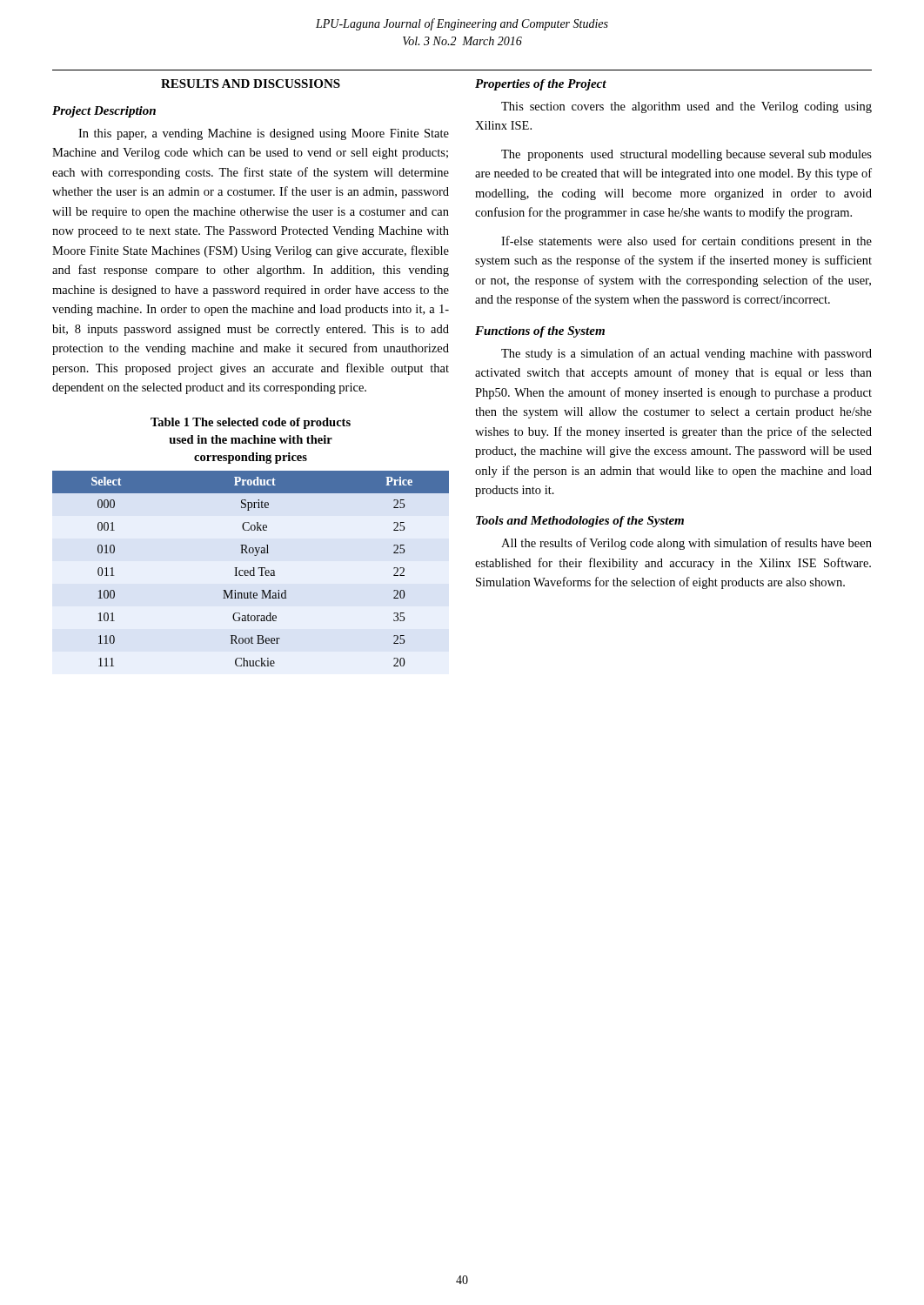Find a table

click(251, 573)
